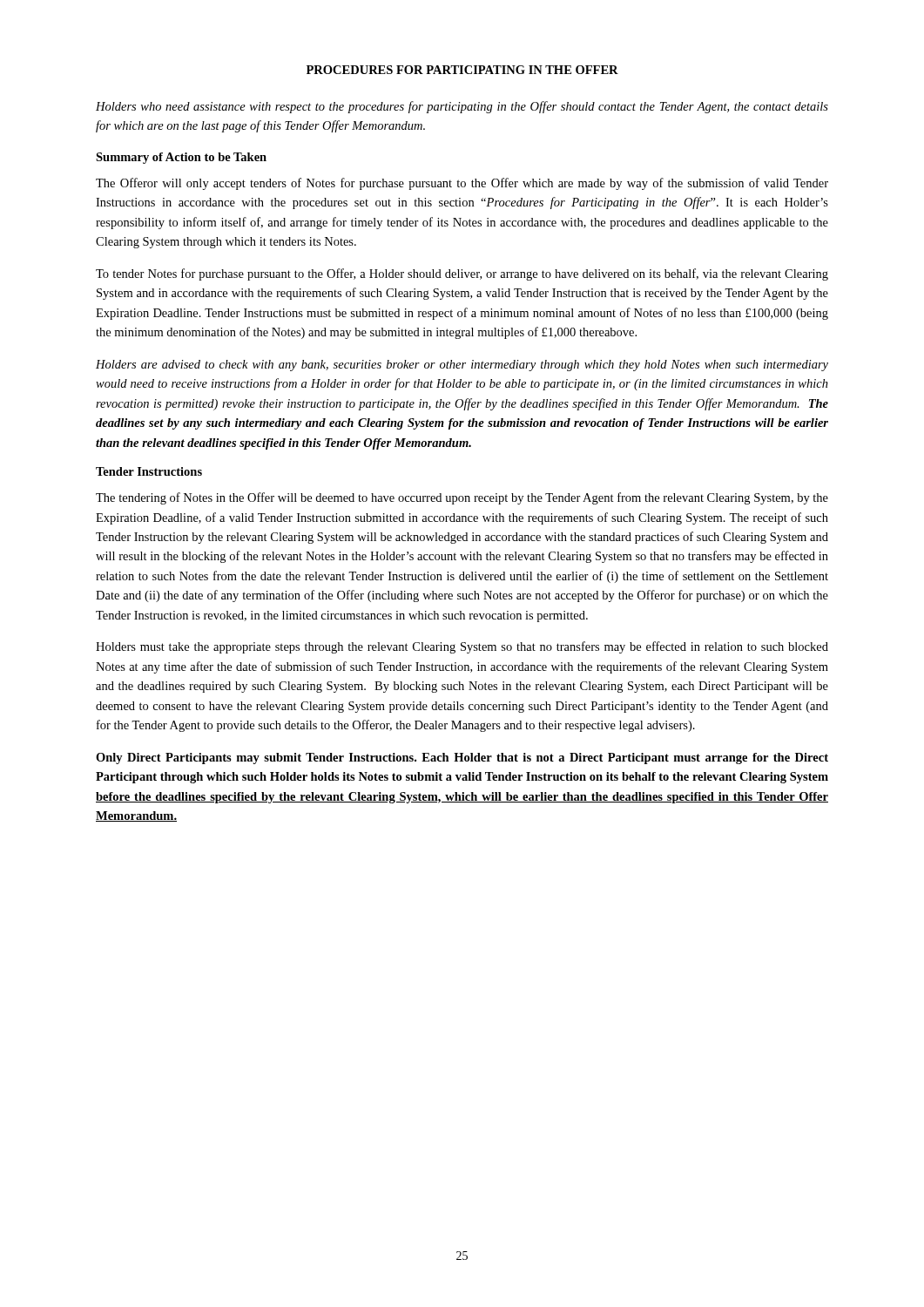
Task: Locate the block starting "Holders must take the appropriate"
Action: 462,686
